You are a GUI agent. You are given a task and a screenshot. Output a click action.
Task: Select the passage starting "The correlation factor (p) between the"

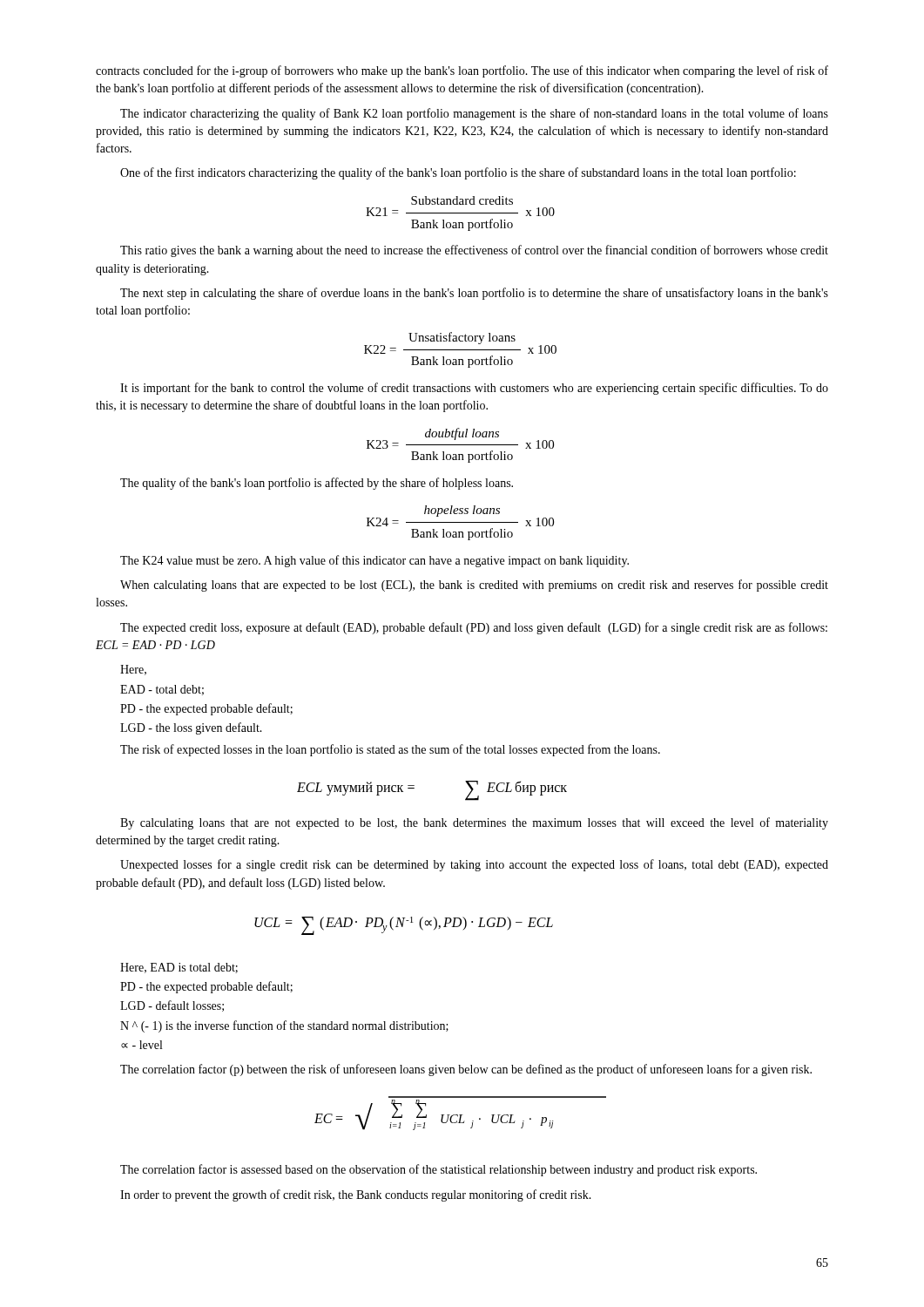[466, 1070]
